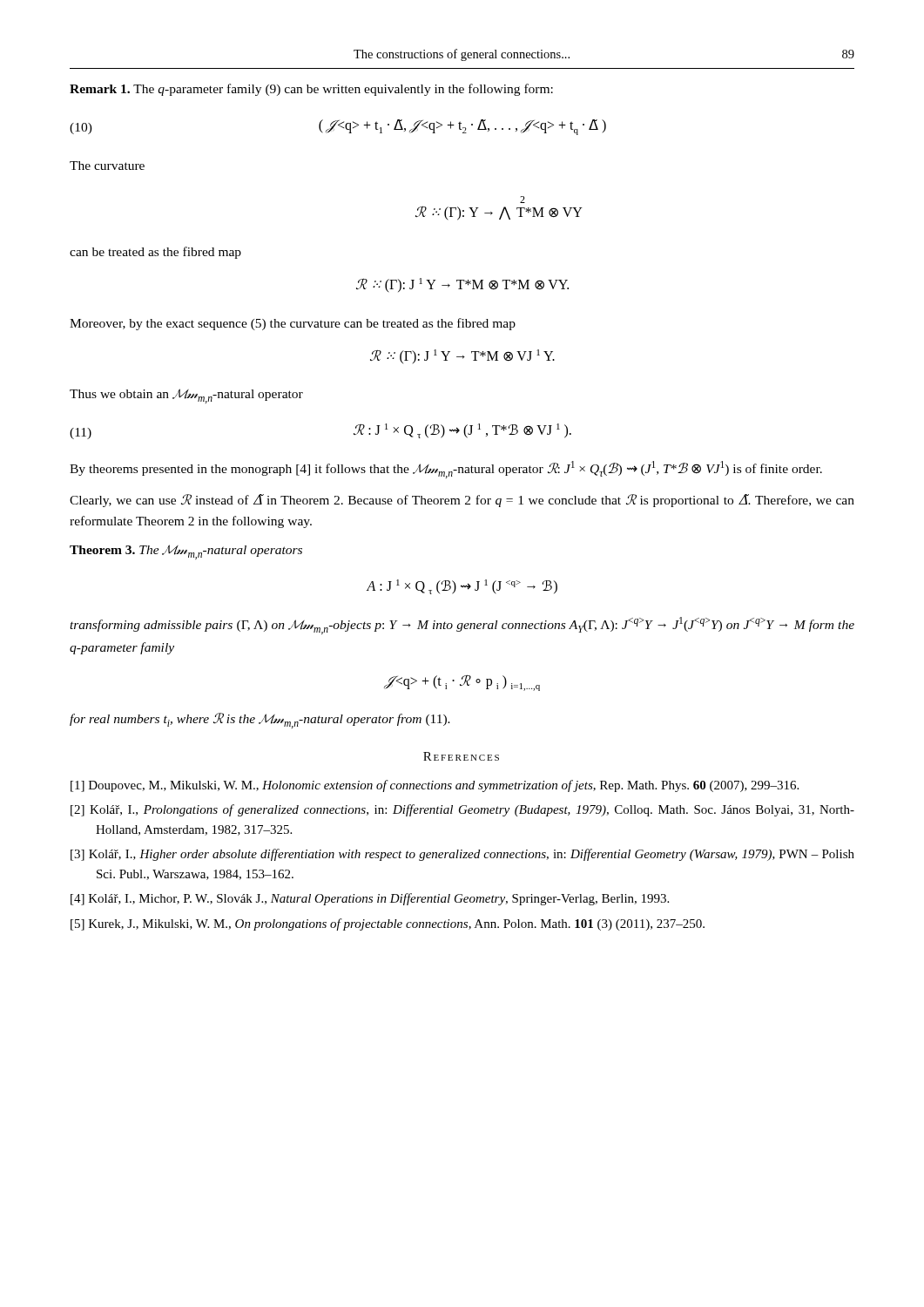Point to the text block starting "for real numbers ti, where"
The image size is (924, 1307).
pyautogui.click(x=260, y=721)
